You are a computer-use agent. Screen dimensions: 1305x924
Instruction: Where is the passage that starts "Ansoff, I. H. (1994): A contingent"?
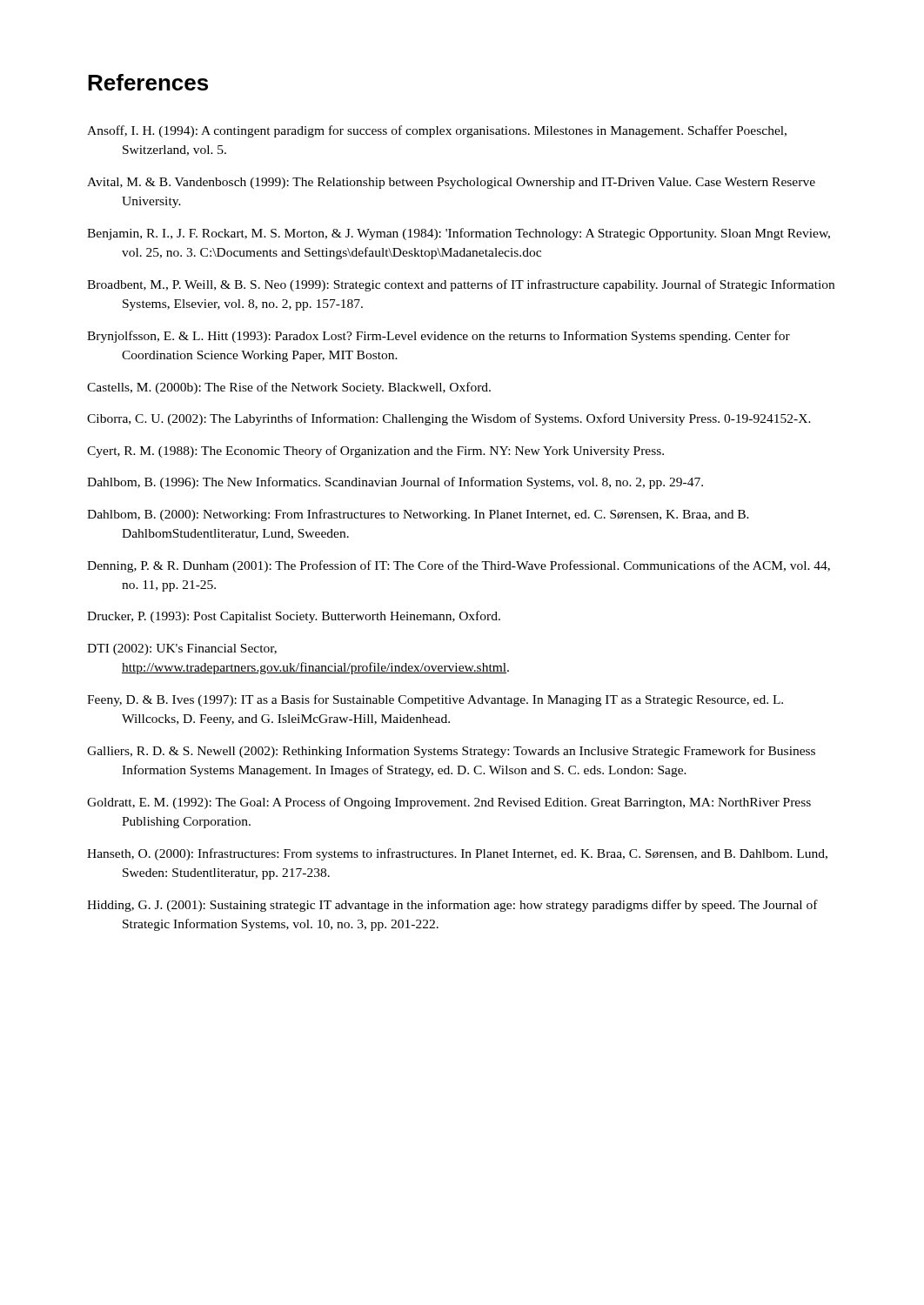(437, 140)
